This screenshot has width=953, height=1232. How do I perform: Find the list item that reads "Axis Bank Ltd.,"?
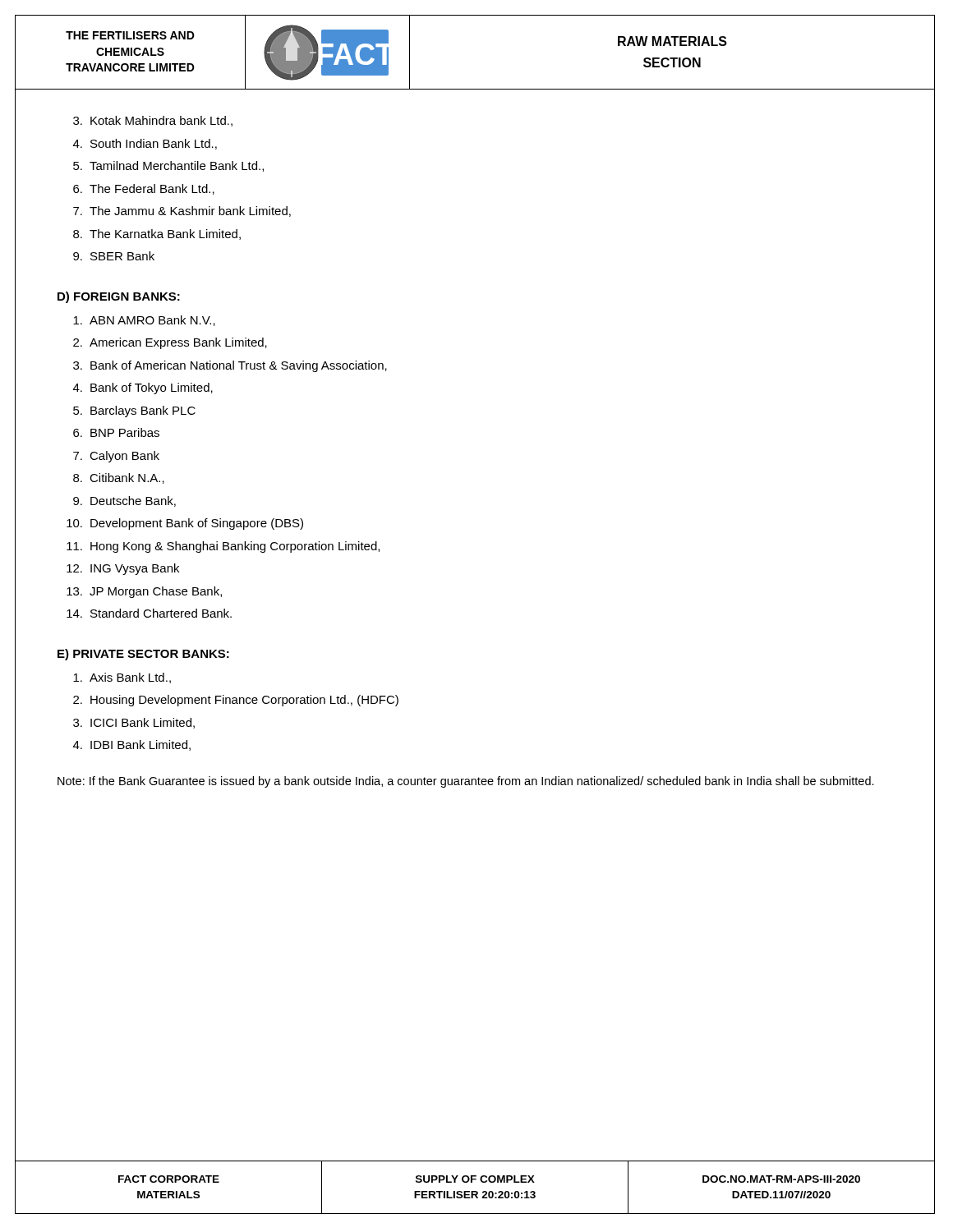(114, 677)
